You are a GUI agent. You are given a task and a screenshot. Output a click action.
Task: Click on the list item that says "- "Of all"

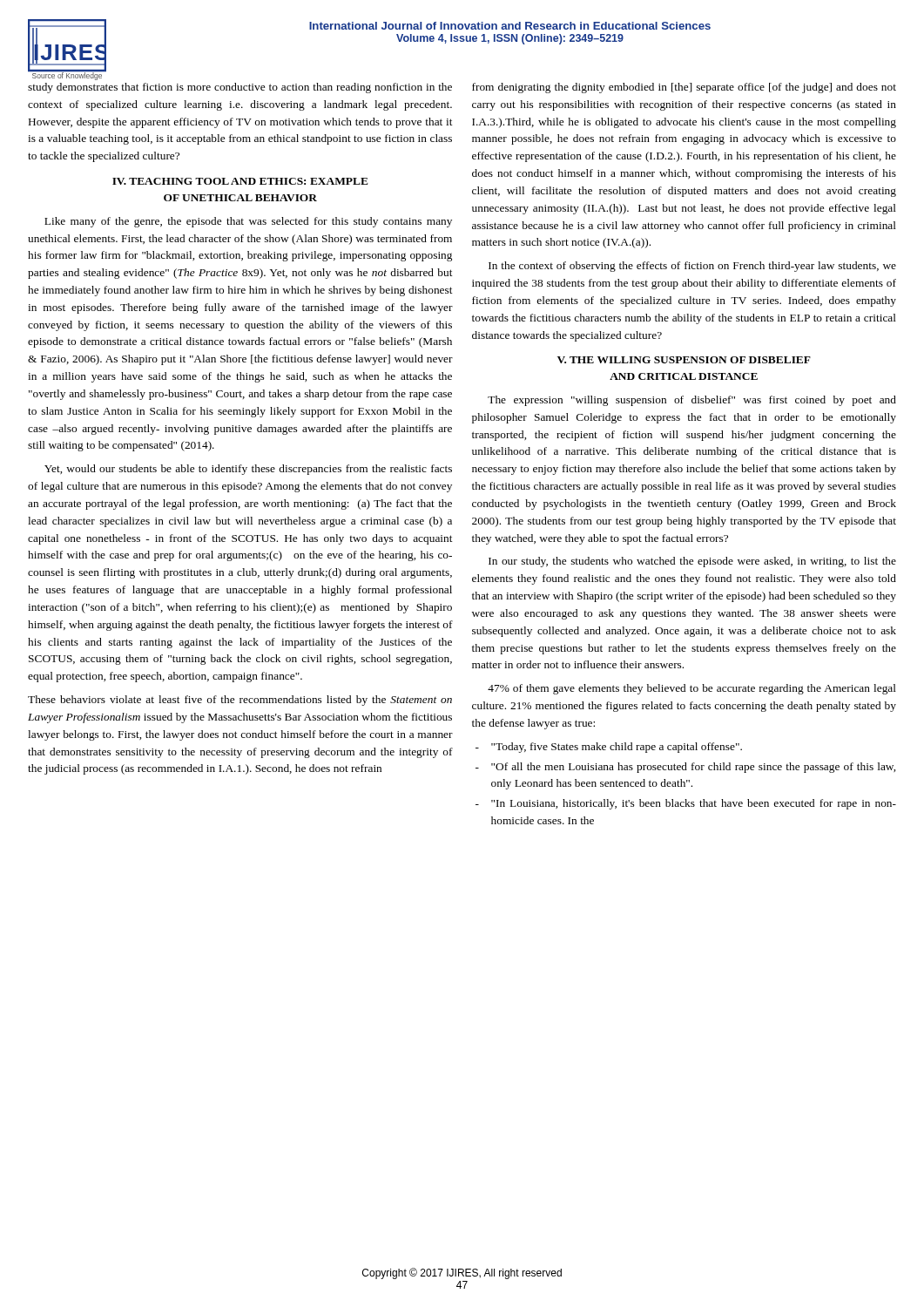pos(686,775)
